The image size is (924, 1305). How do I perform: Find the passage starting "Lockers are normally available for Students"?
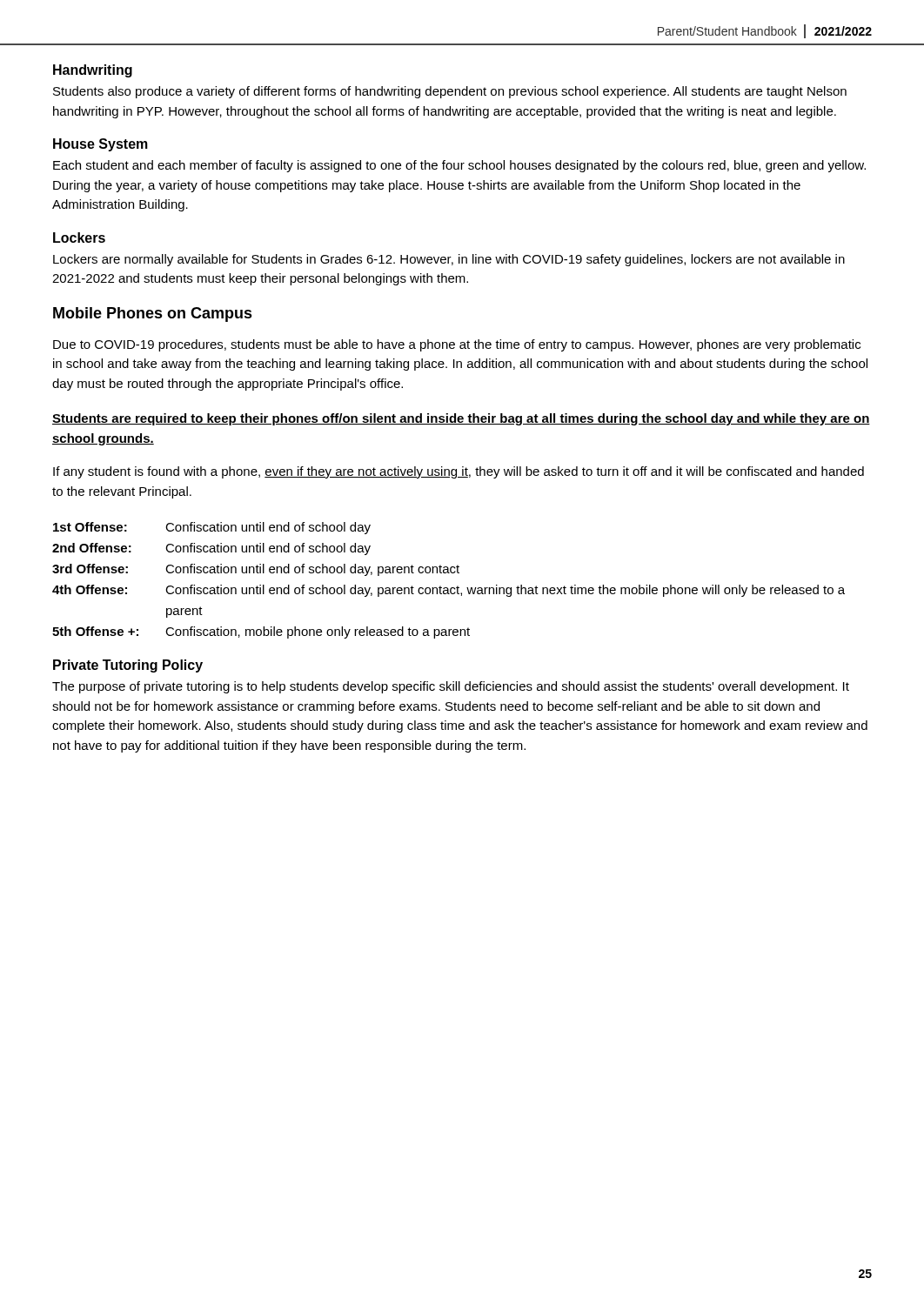449,268
